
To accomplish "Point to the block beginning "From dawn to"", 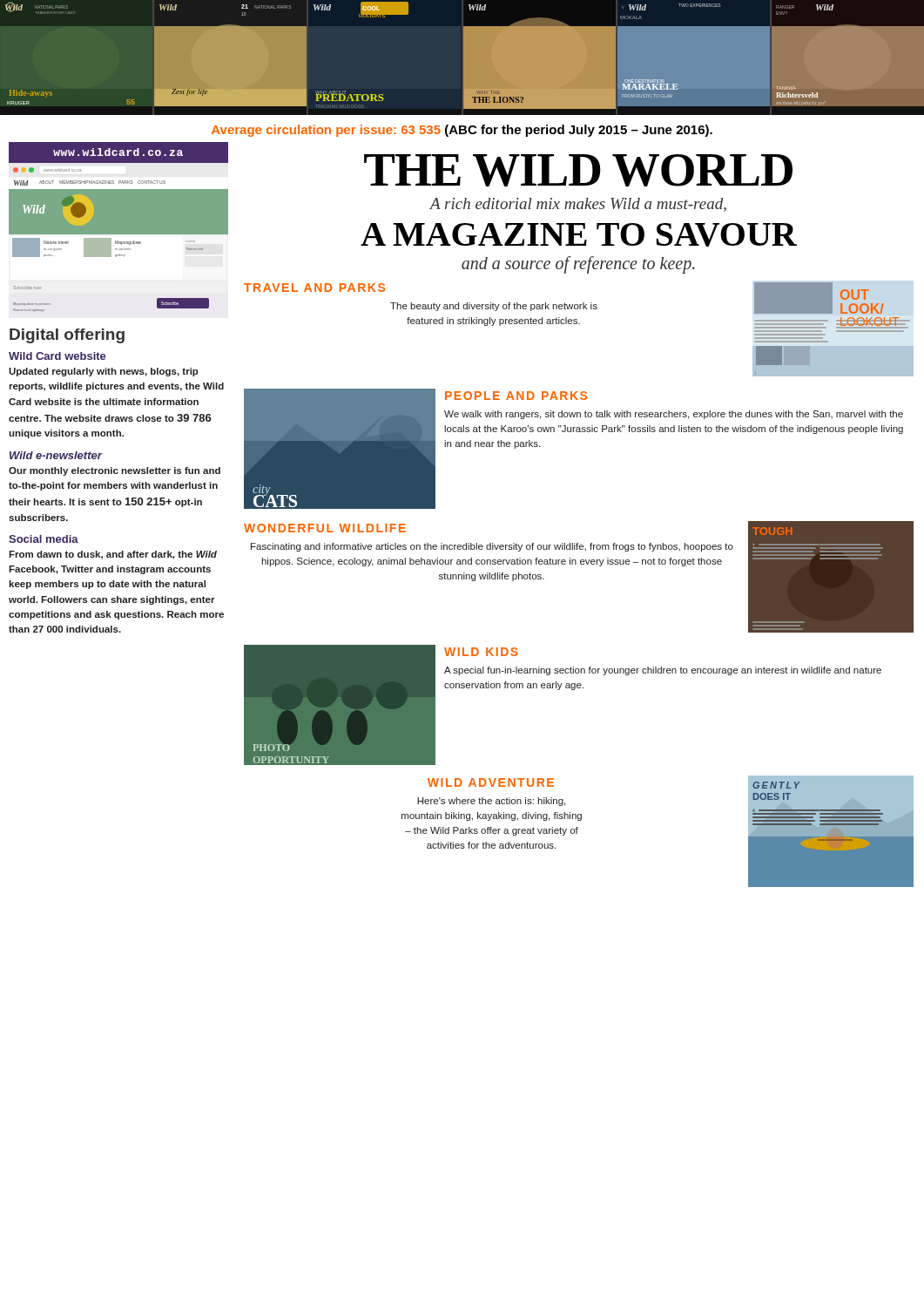I will pyautogui.click(x=116, y=591).
